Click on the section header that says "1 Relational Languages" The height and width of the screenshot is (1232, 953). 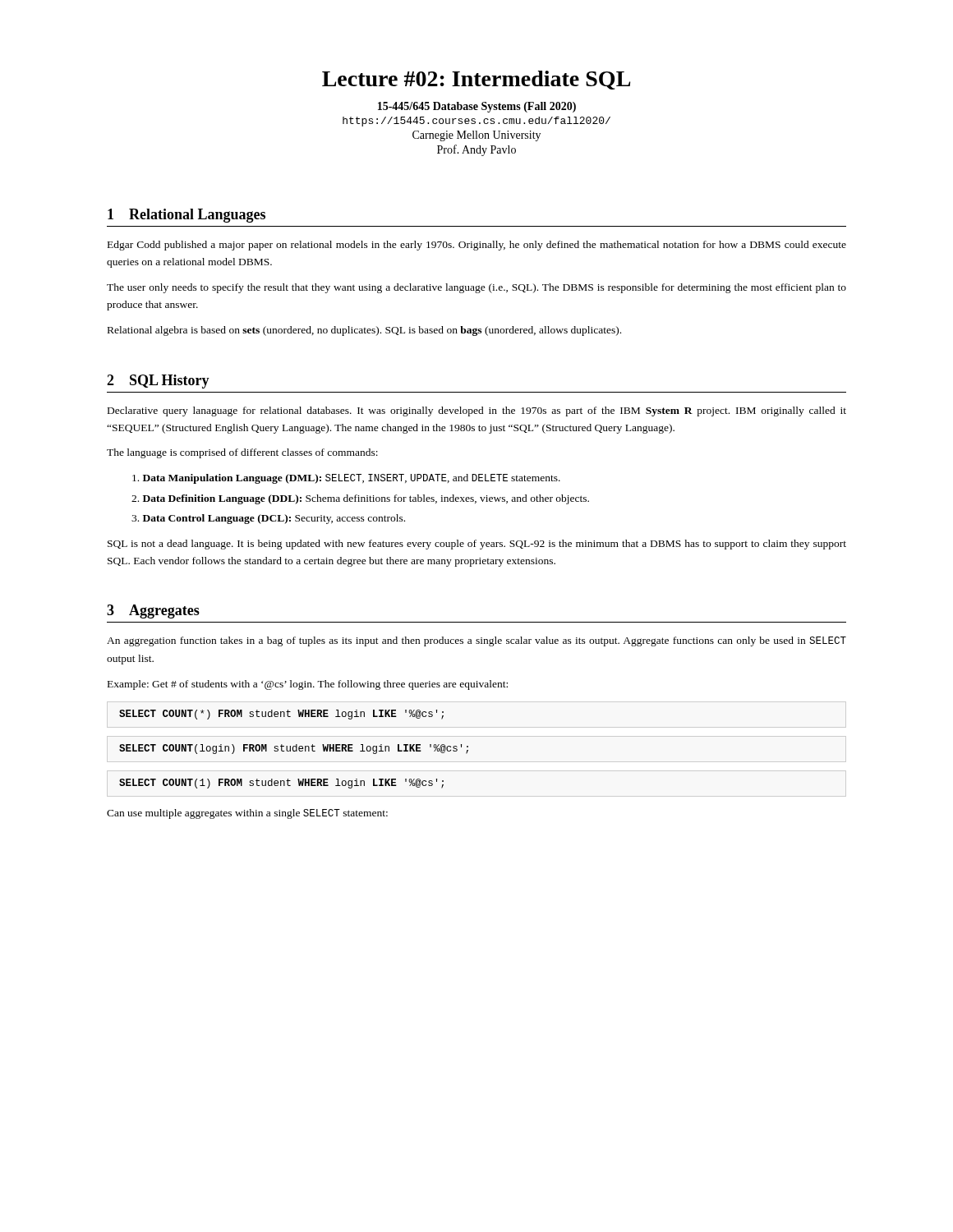tap(186, 215)
